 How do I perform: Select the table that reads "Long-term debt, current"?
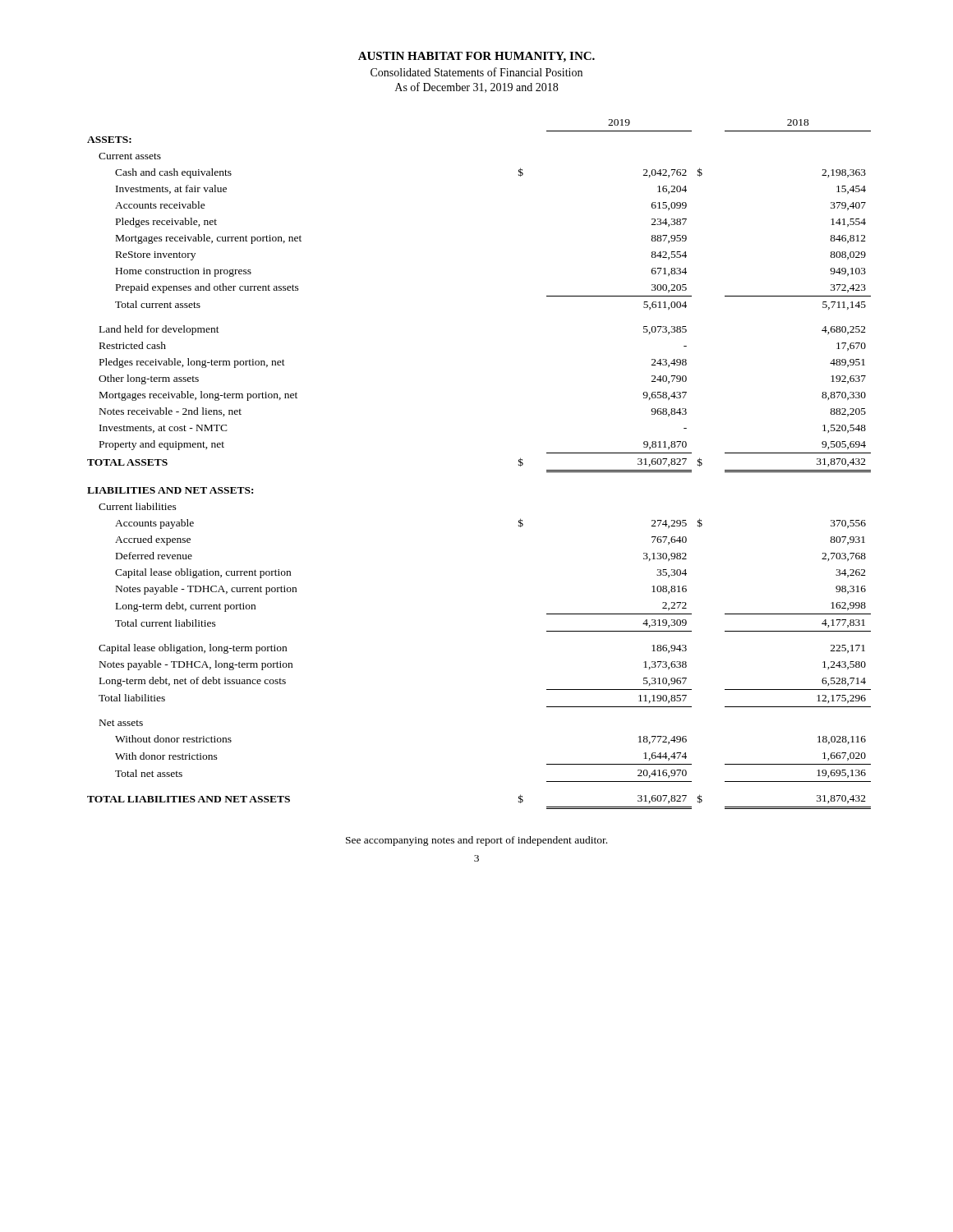pos(476,461)
